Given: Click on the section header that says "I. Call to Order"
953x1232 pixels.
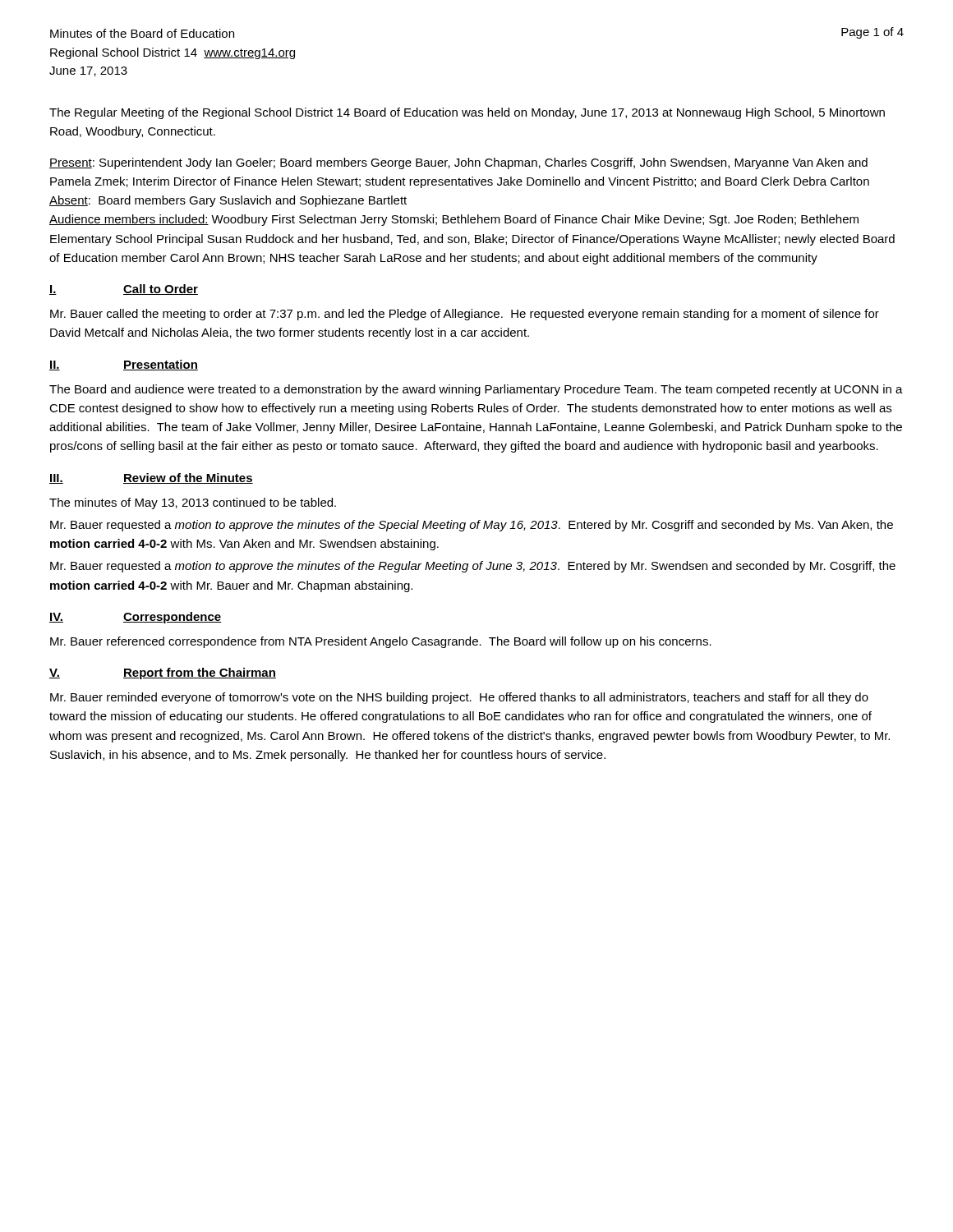Looking at the screenshot, I should coord(124,289).
